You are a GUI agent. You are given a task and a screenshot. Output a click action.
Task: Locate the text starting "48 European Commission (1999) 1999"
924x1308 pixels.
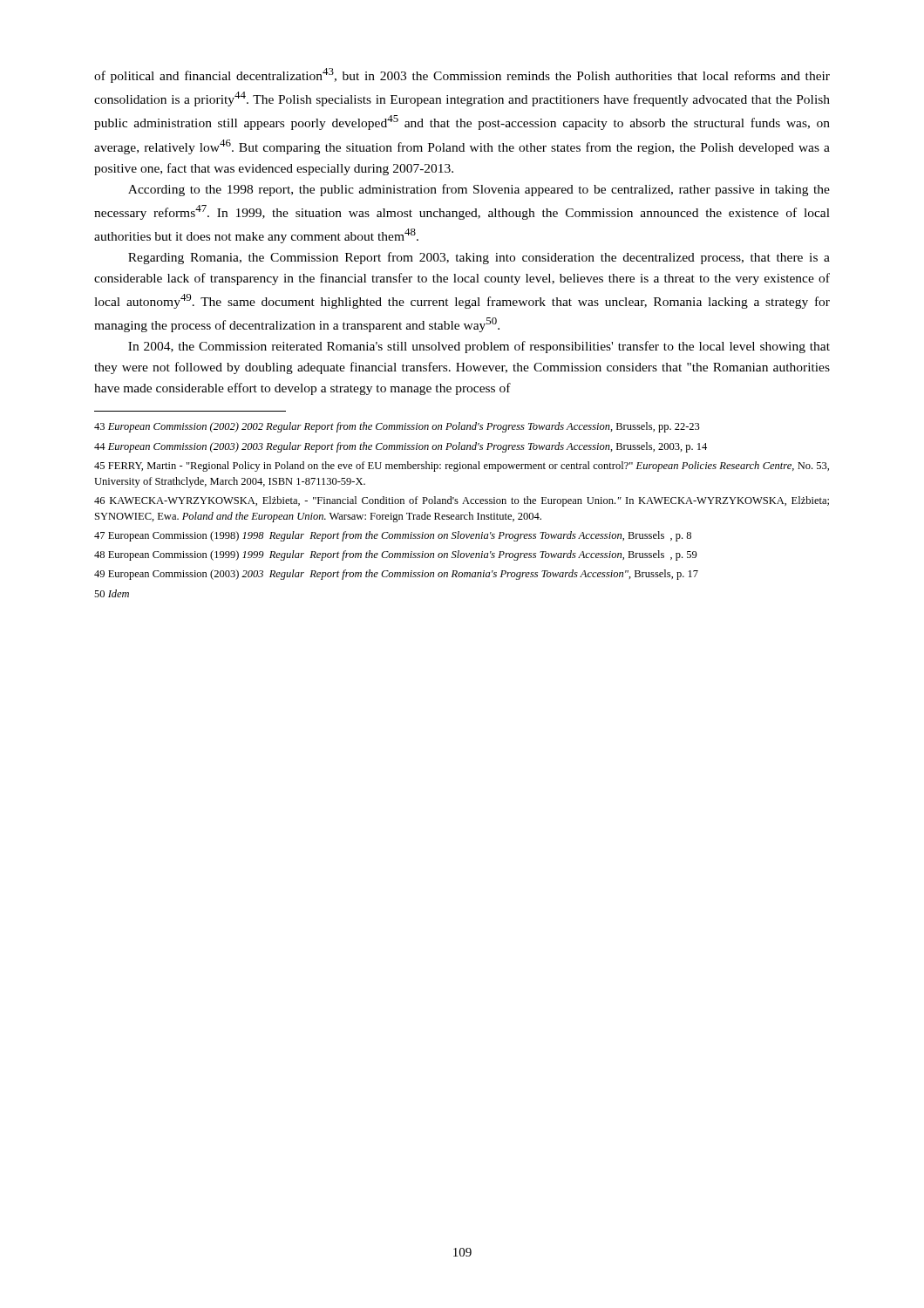396,555
